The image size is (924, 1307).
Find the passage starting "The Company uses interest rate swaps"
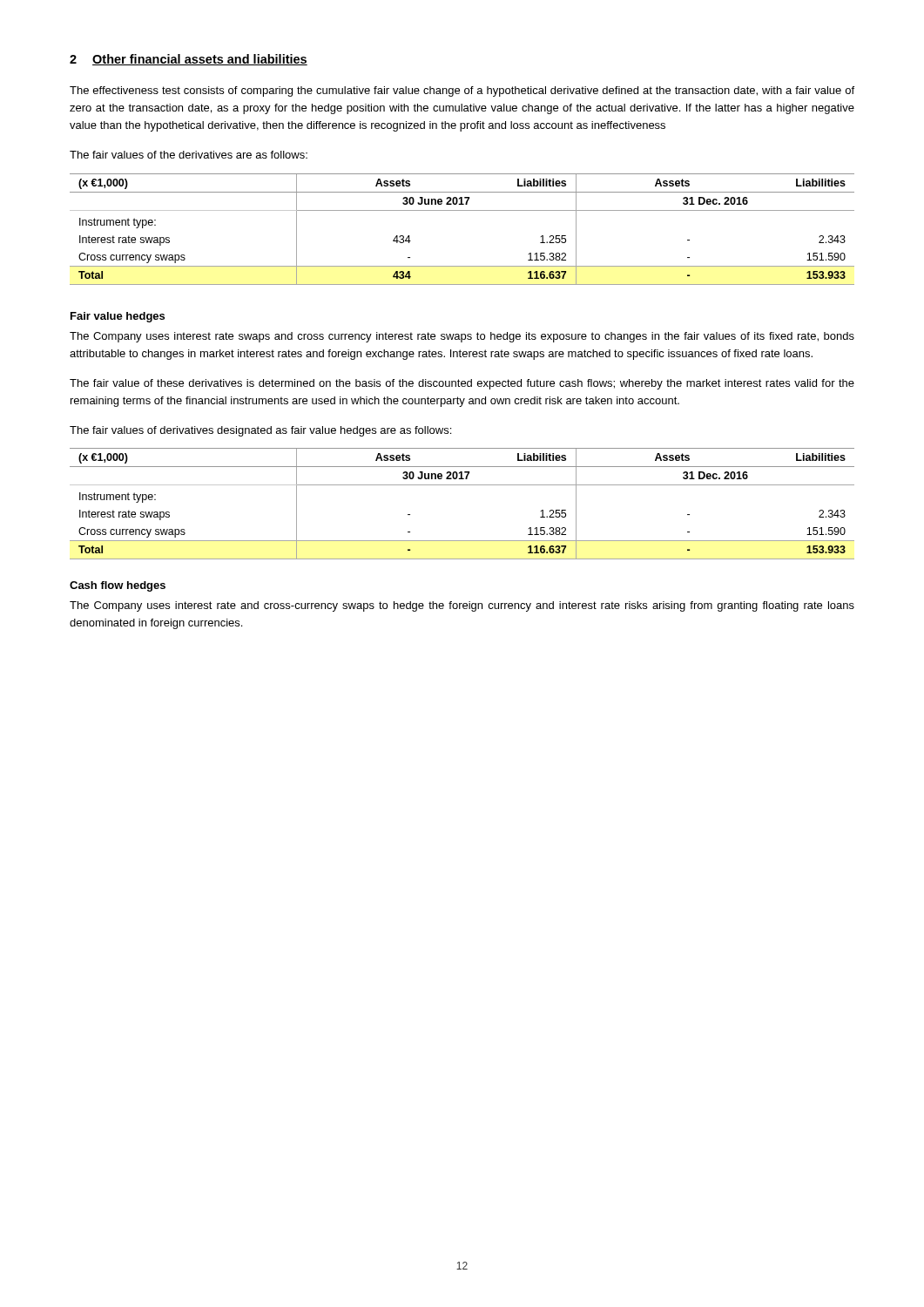coord(462,344)
